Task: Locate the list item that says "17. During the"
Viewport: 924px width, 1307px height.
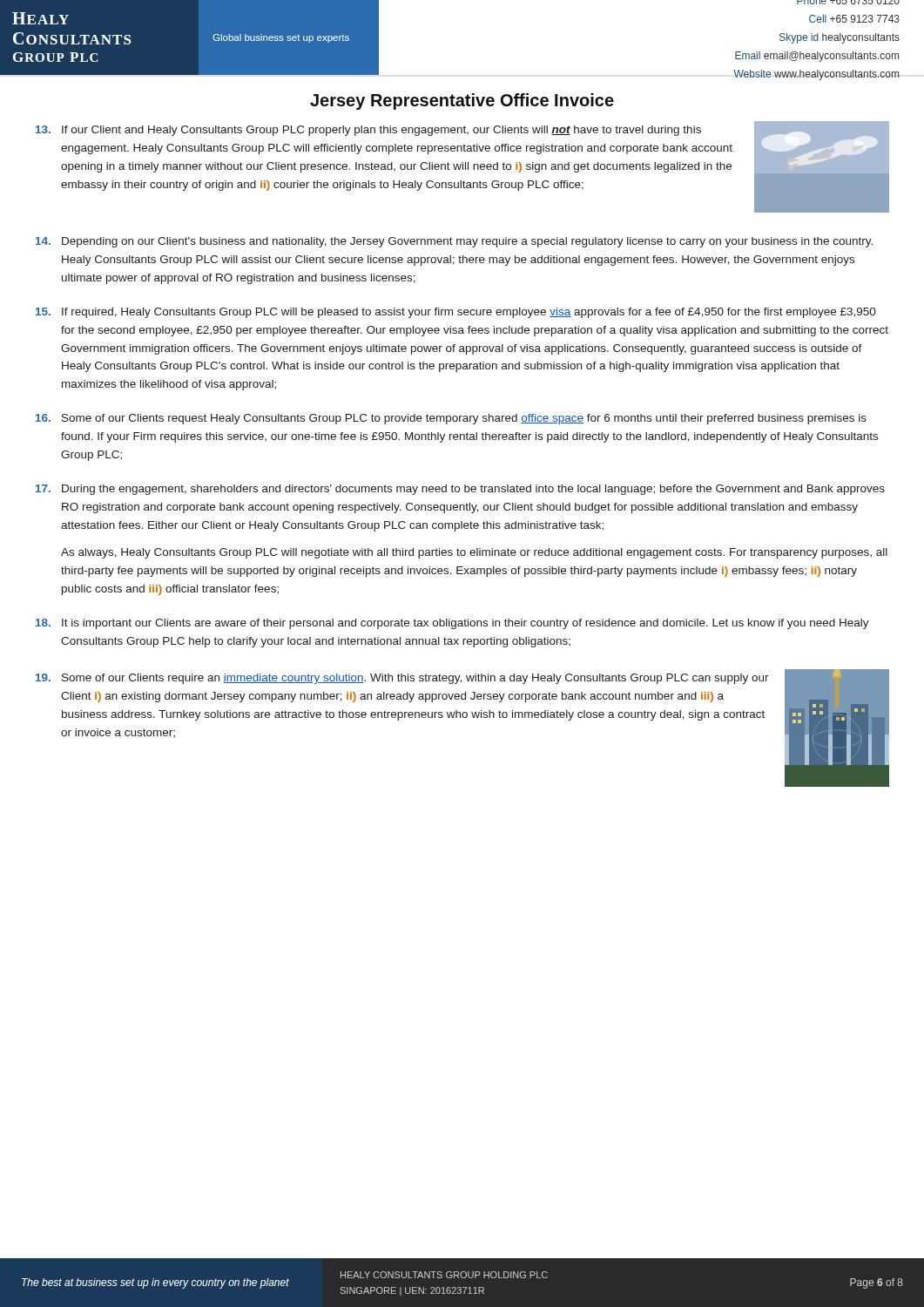Action: click(x=462, y=508)
